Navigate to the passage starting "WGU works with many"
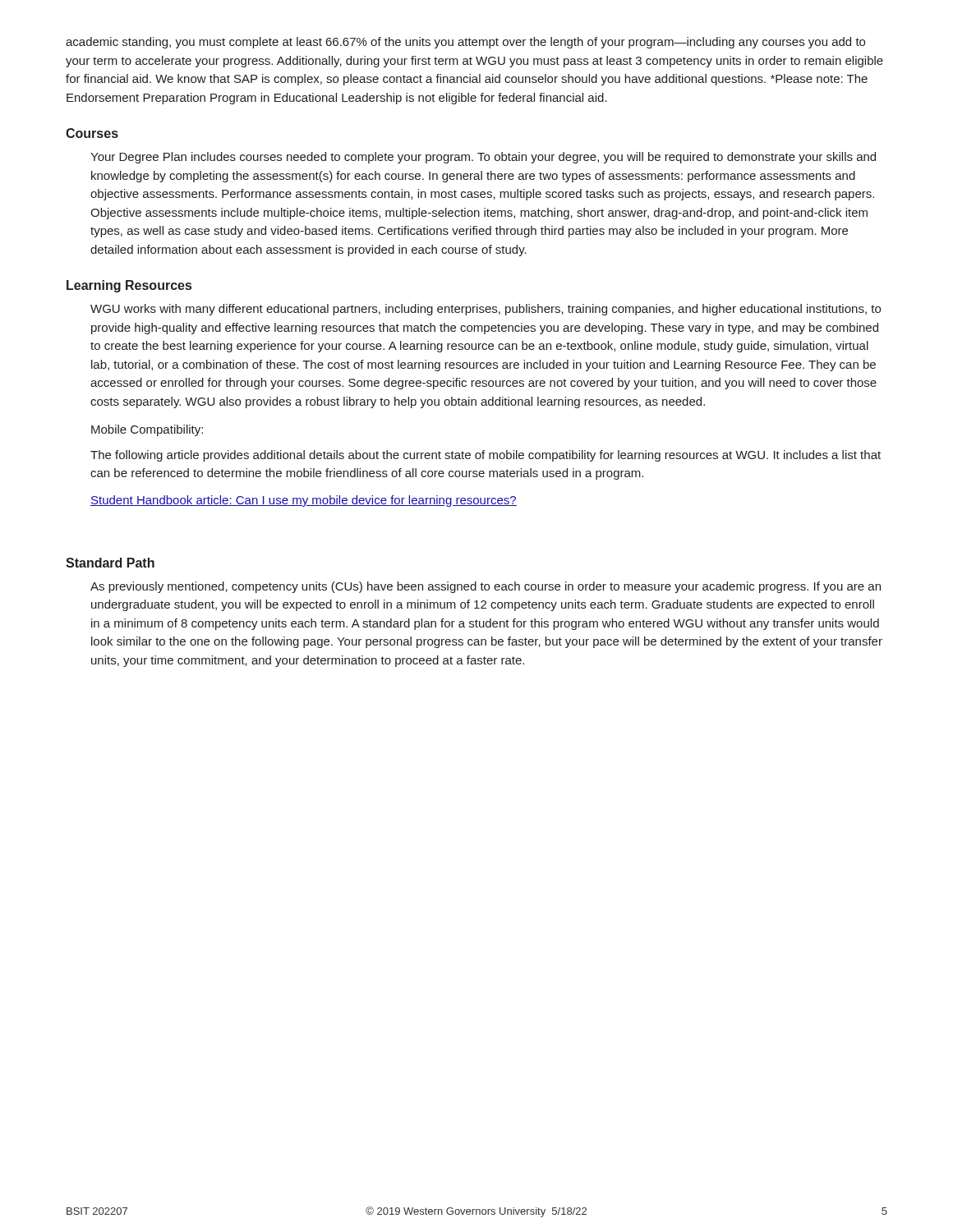 pyautogui.click(x=486, y=355)
